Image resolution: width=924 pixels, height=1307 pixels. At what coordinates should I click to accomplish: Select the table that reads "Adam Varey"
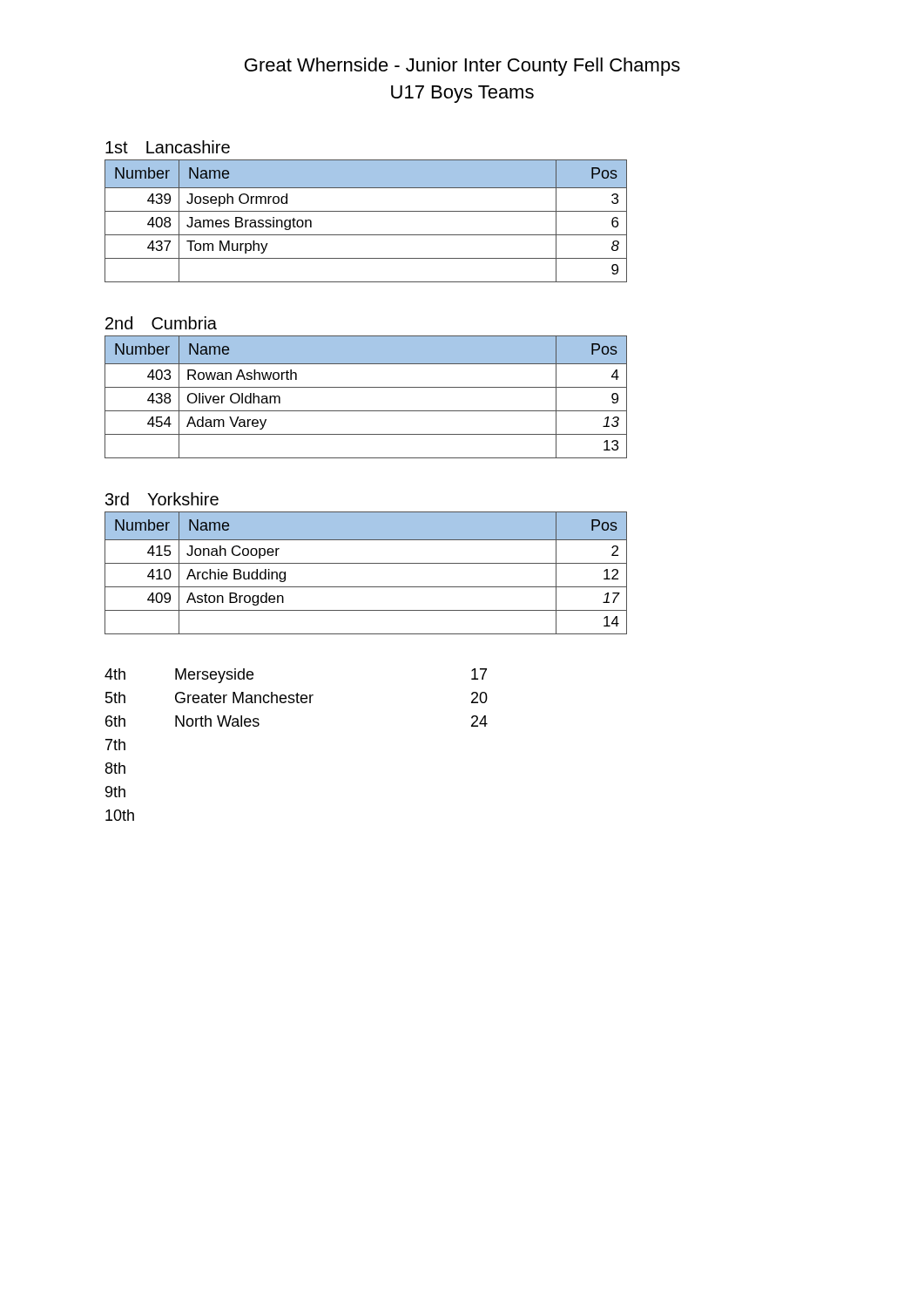tap(462, 397)
